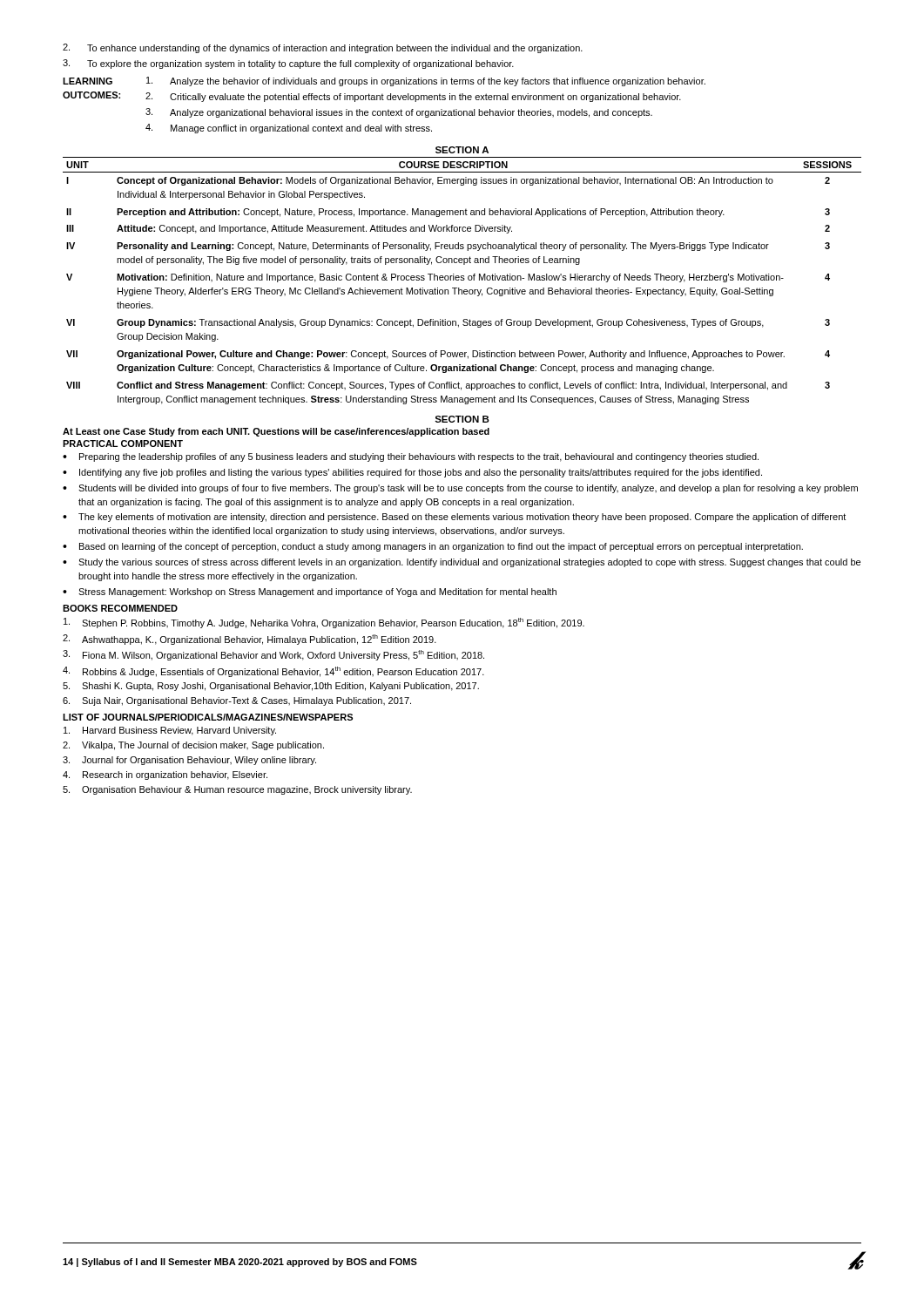The image size is (924, 1307).
Task: Locate the region starting "4.Research in organization"
Action: click(165, 776)
